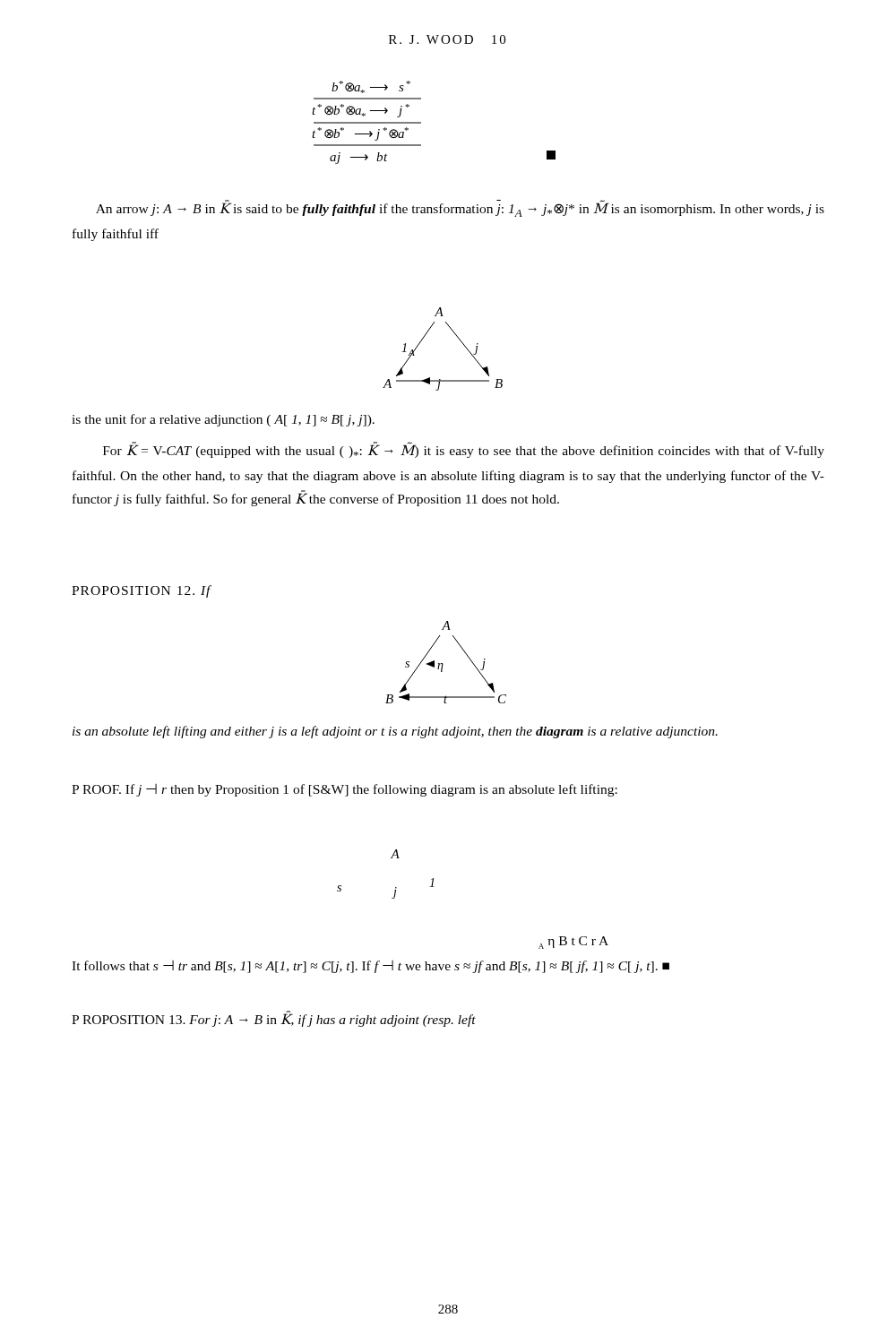Select the text block that reads "It follows that"

point(371,965)
